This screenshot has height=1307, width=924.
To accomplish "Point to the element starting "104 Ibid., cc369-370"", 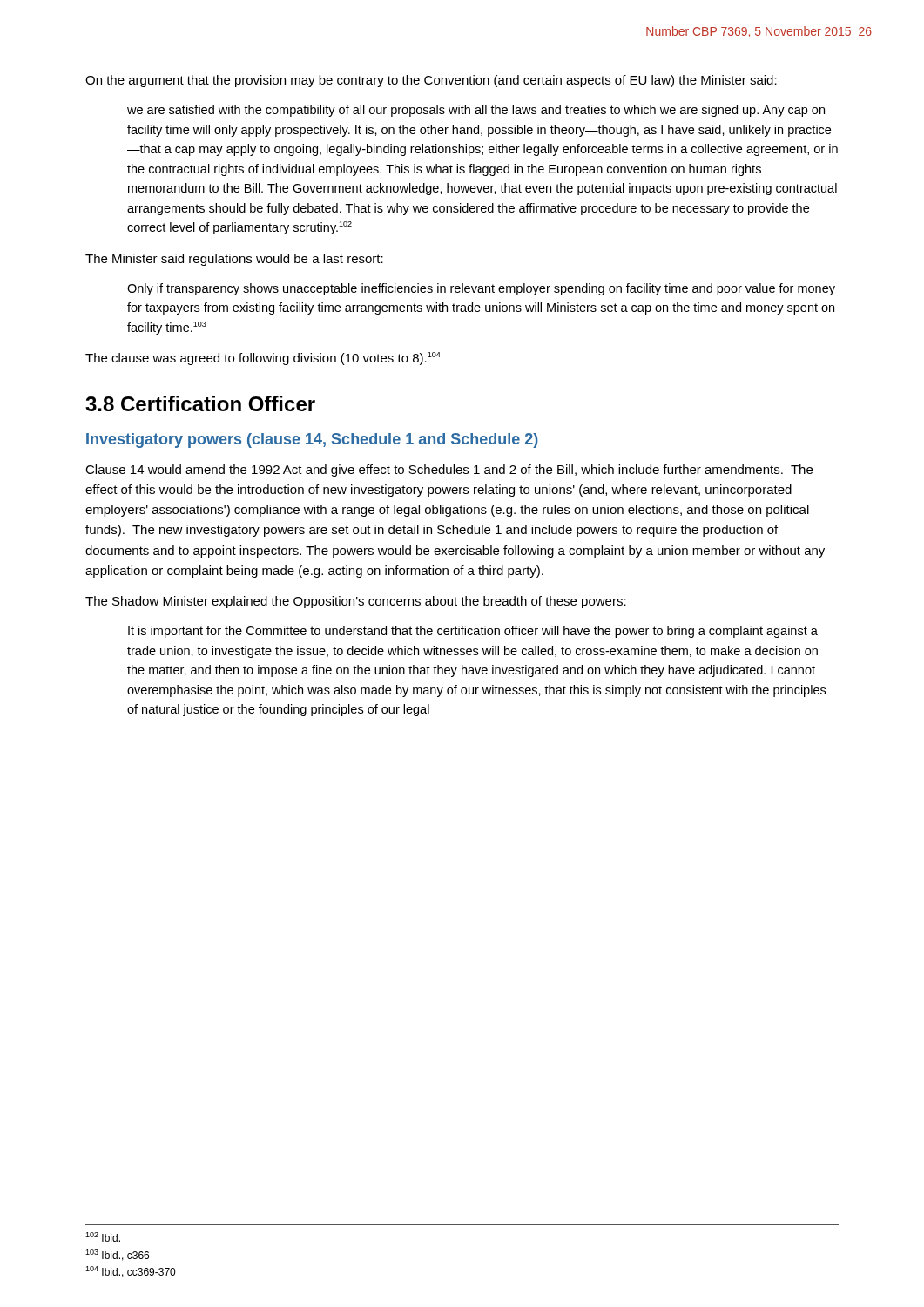I will tap(131, 1271).
